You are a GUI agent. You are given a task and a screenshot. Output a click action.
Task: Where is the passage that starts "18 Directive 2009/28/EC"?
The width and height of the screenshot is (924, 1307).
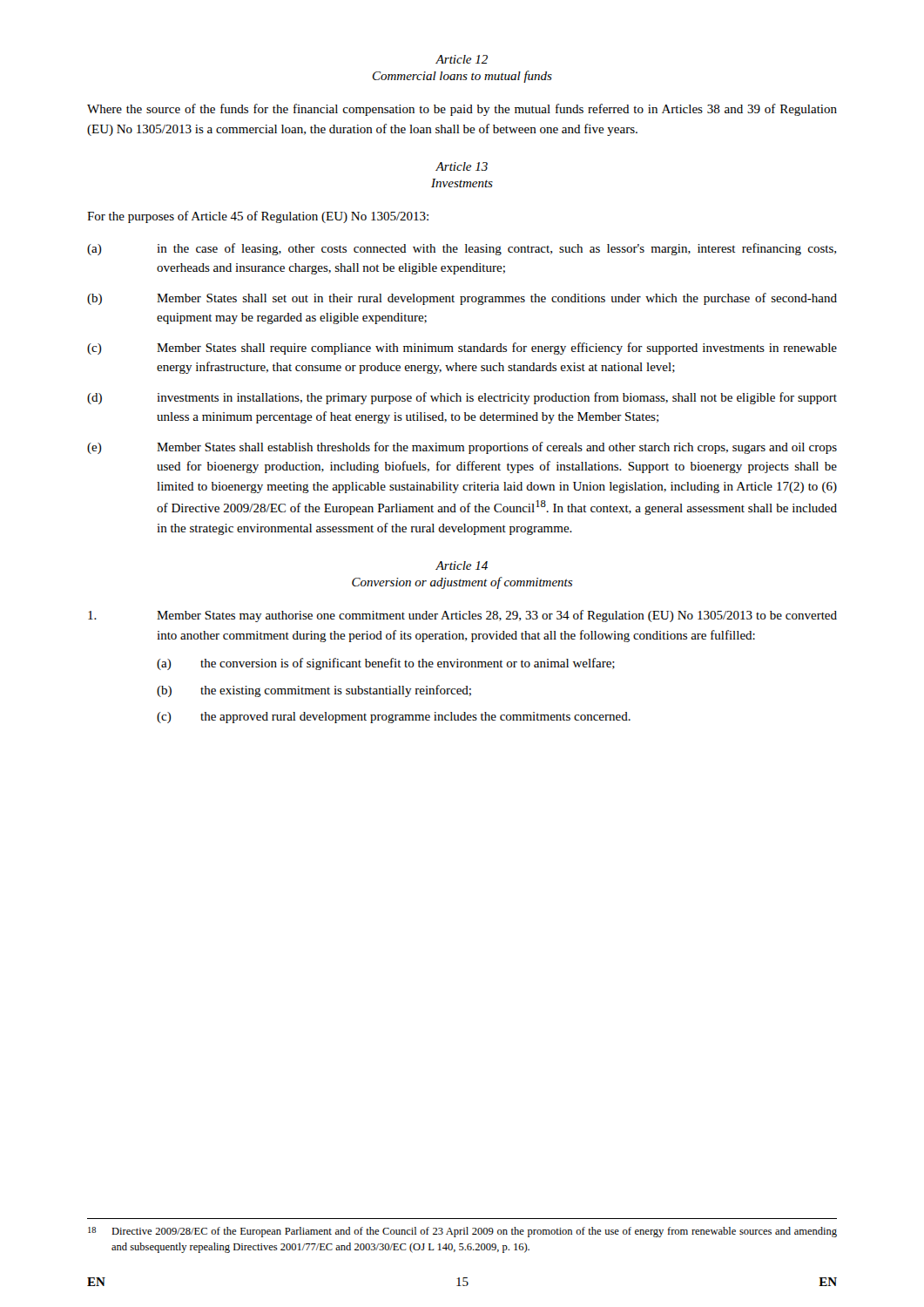pyautogui.click(x=462, y=1239)
